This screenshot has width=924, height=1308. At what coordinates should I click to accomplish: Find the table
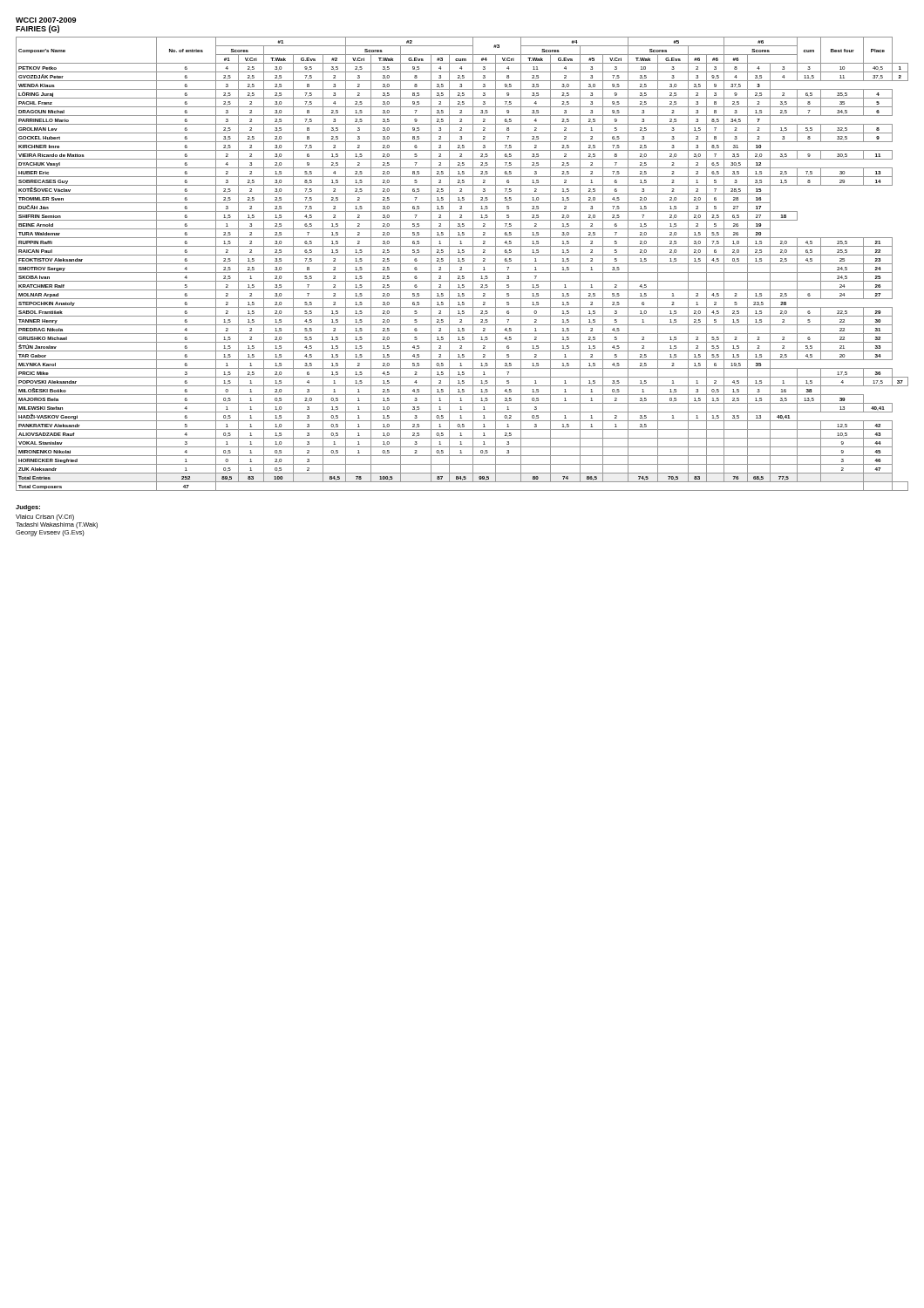[x=462, y=264]
